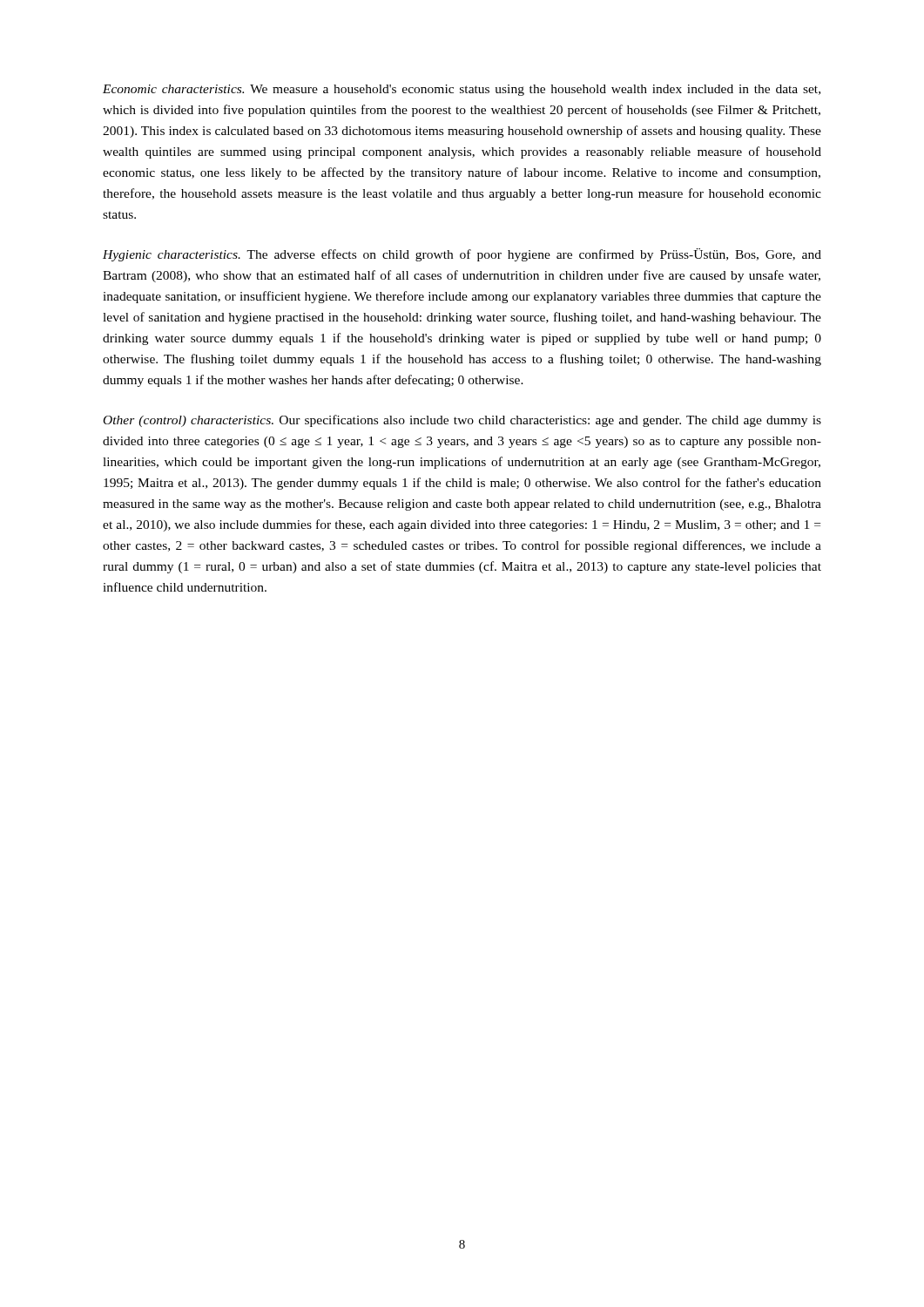
Task: Click on the text block that reads "Hygienic characteristics. The adverse effects on child growth"
Action: click(x=462, y=317)
